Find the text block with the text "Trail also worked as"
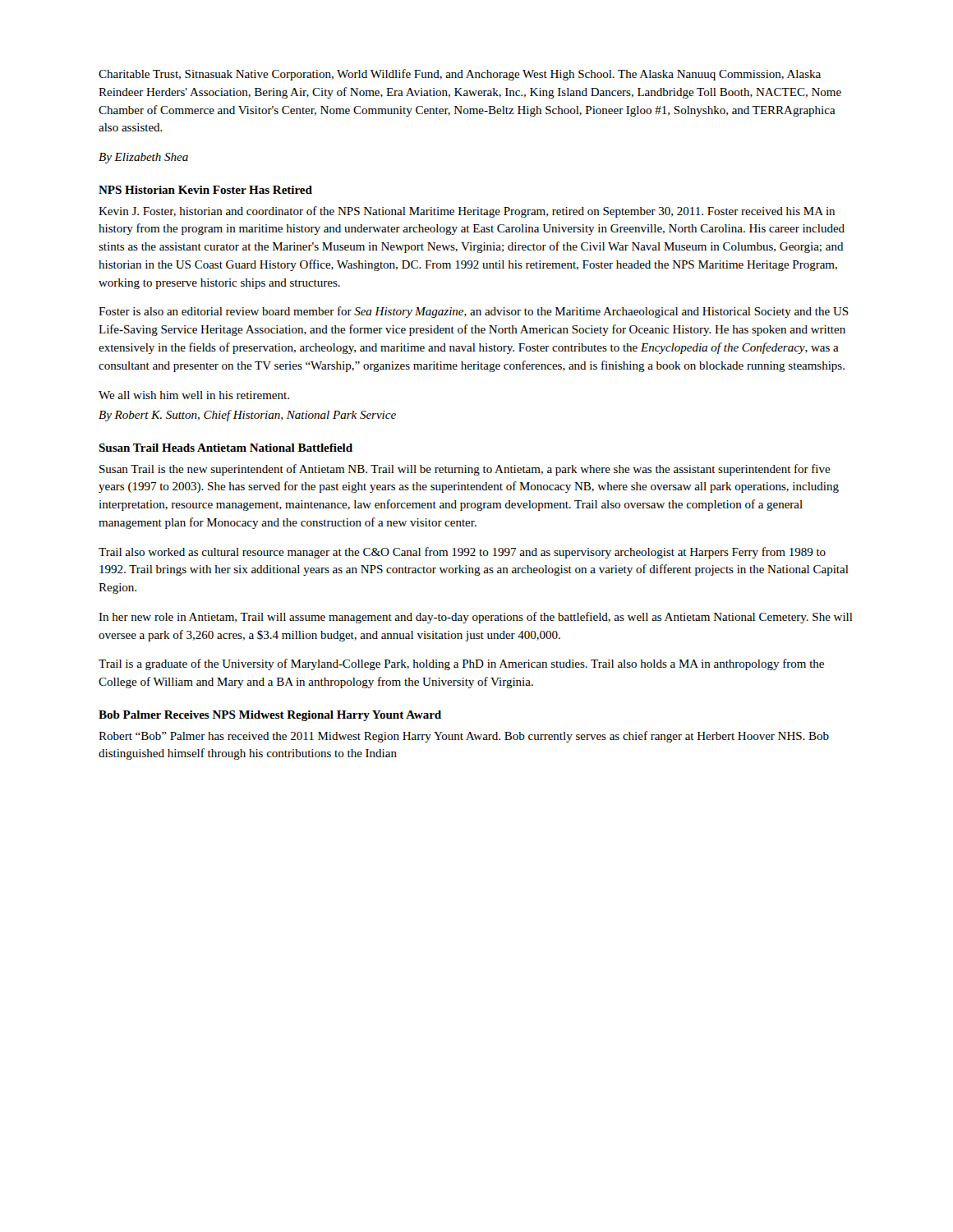The width and height of the screenshot is (953, 1232). click(x=476, y=570)
